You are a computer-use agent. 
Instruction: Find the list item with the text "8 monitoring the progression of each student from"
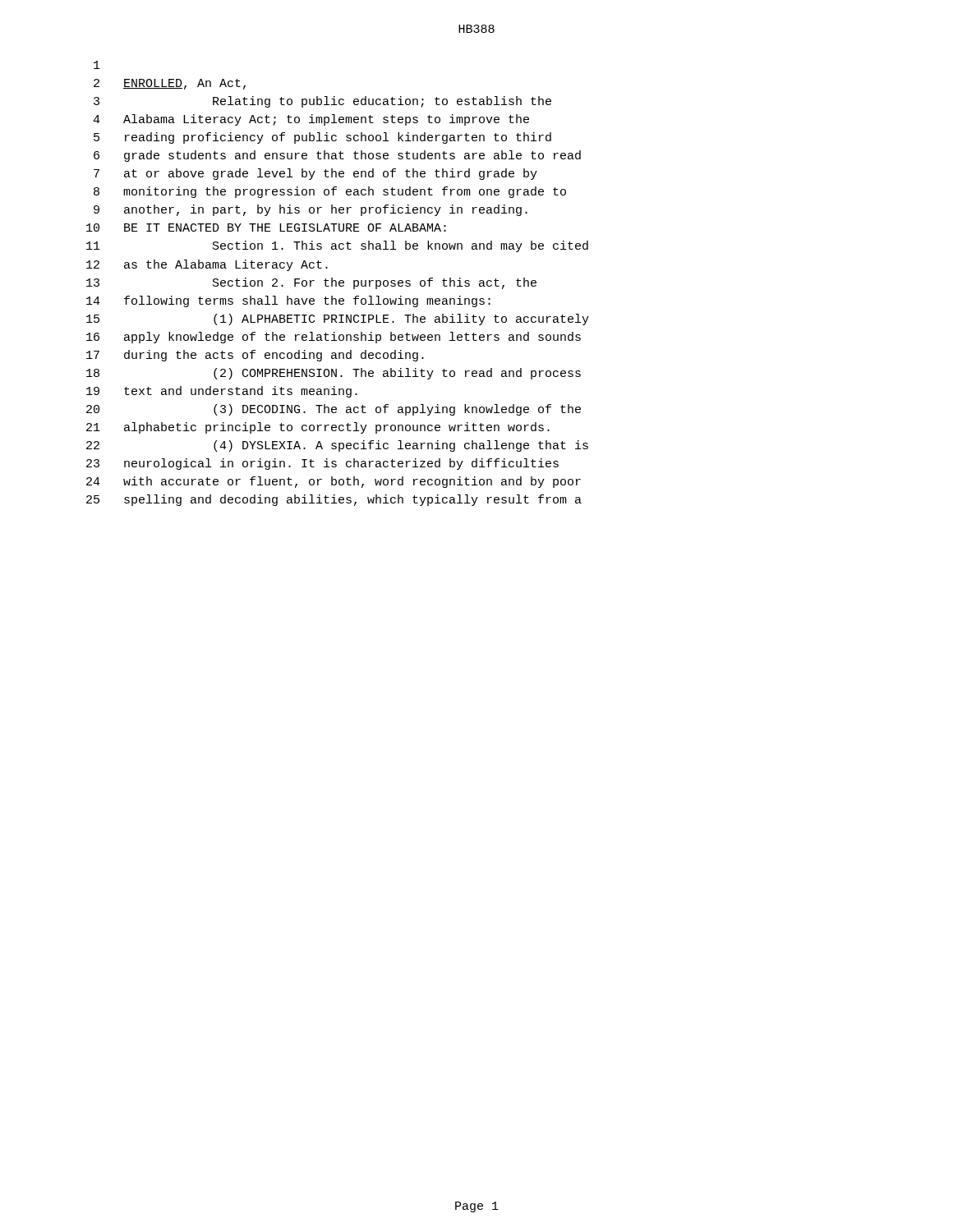tap(476, 193)
